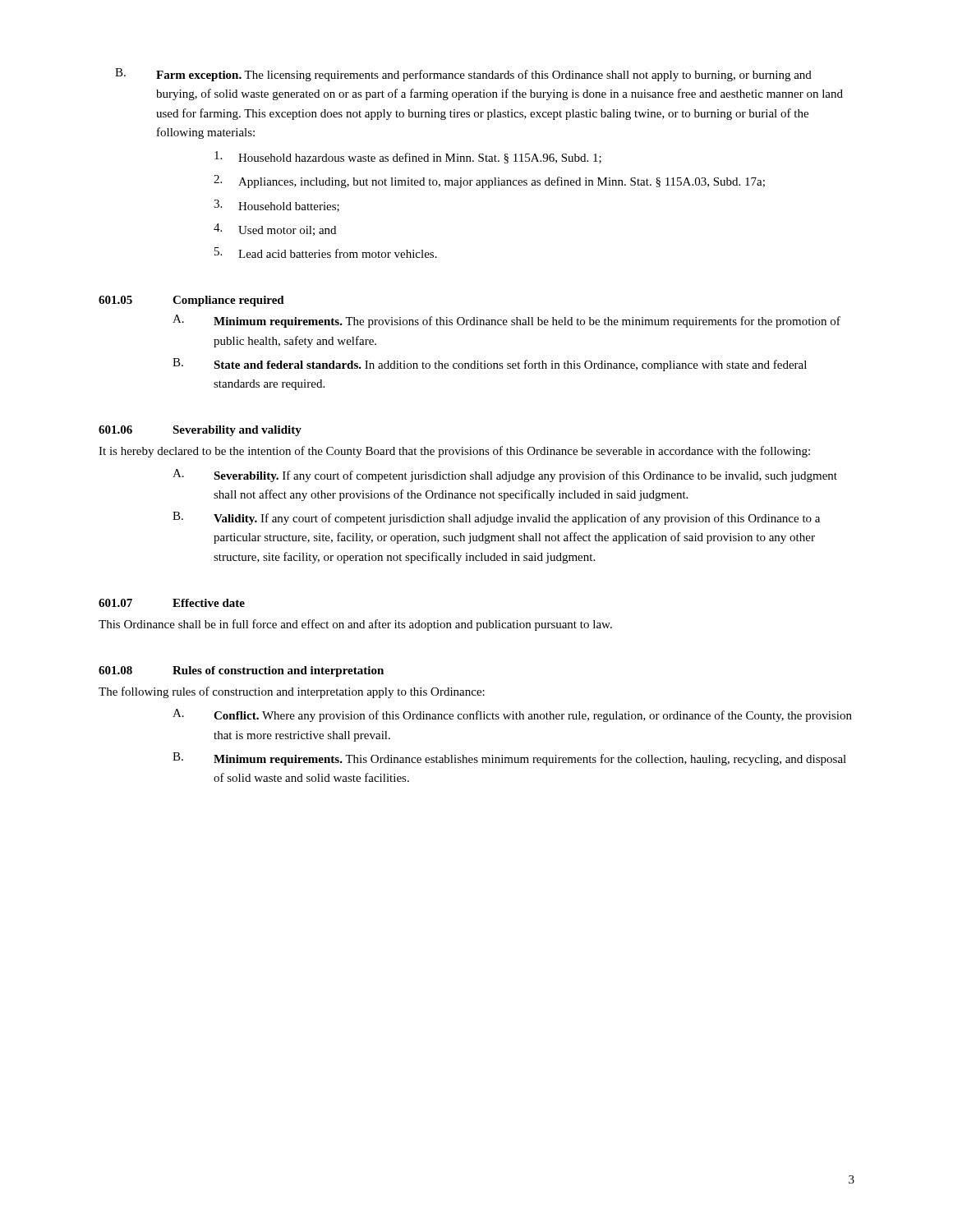The image size is (953, 1232).
Task: Find the text starting "This Ordinance shall be in full"
Action: click(356, 624)
